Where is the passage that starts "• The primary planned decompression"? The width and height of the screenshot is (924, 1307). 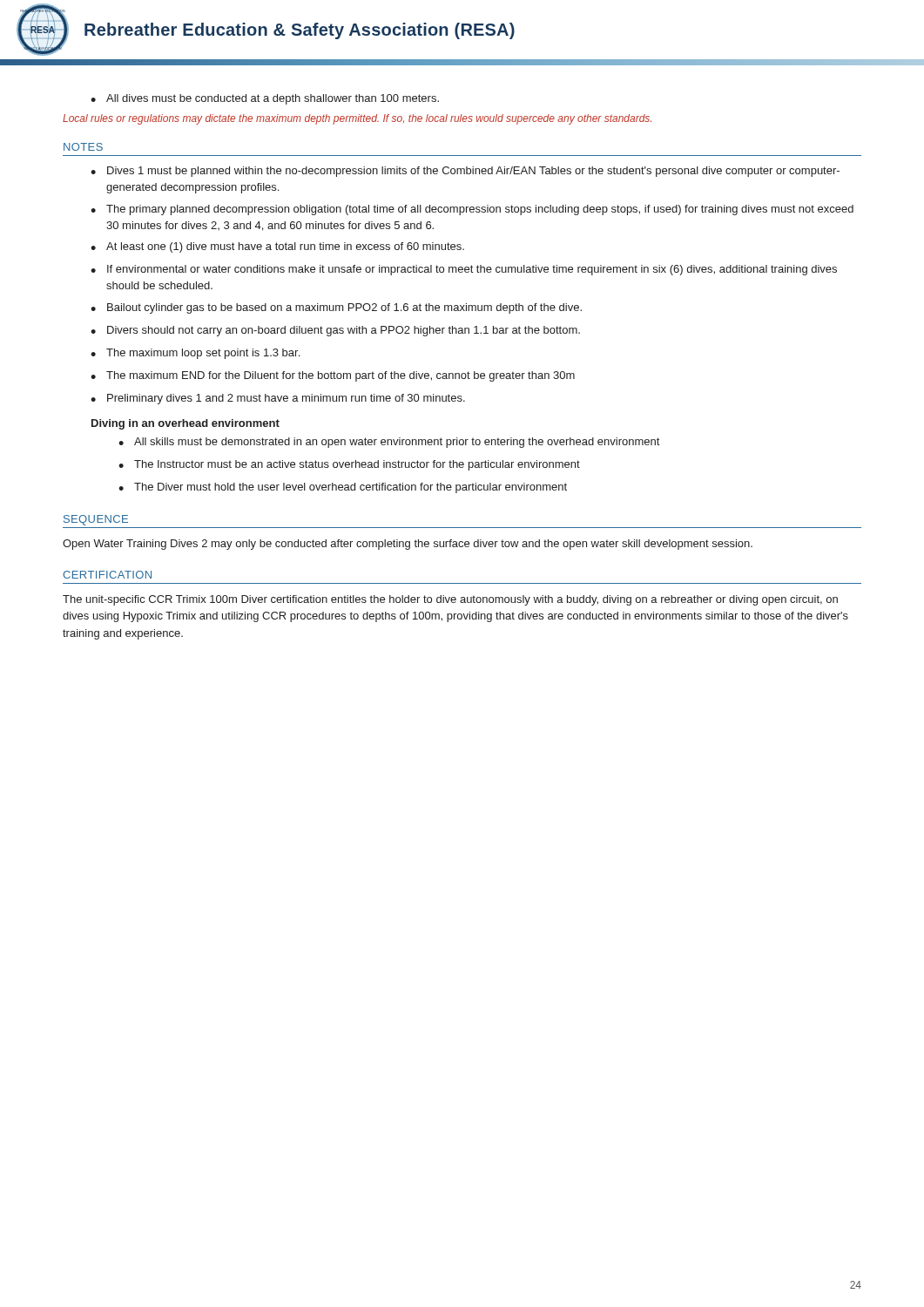476,217
